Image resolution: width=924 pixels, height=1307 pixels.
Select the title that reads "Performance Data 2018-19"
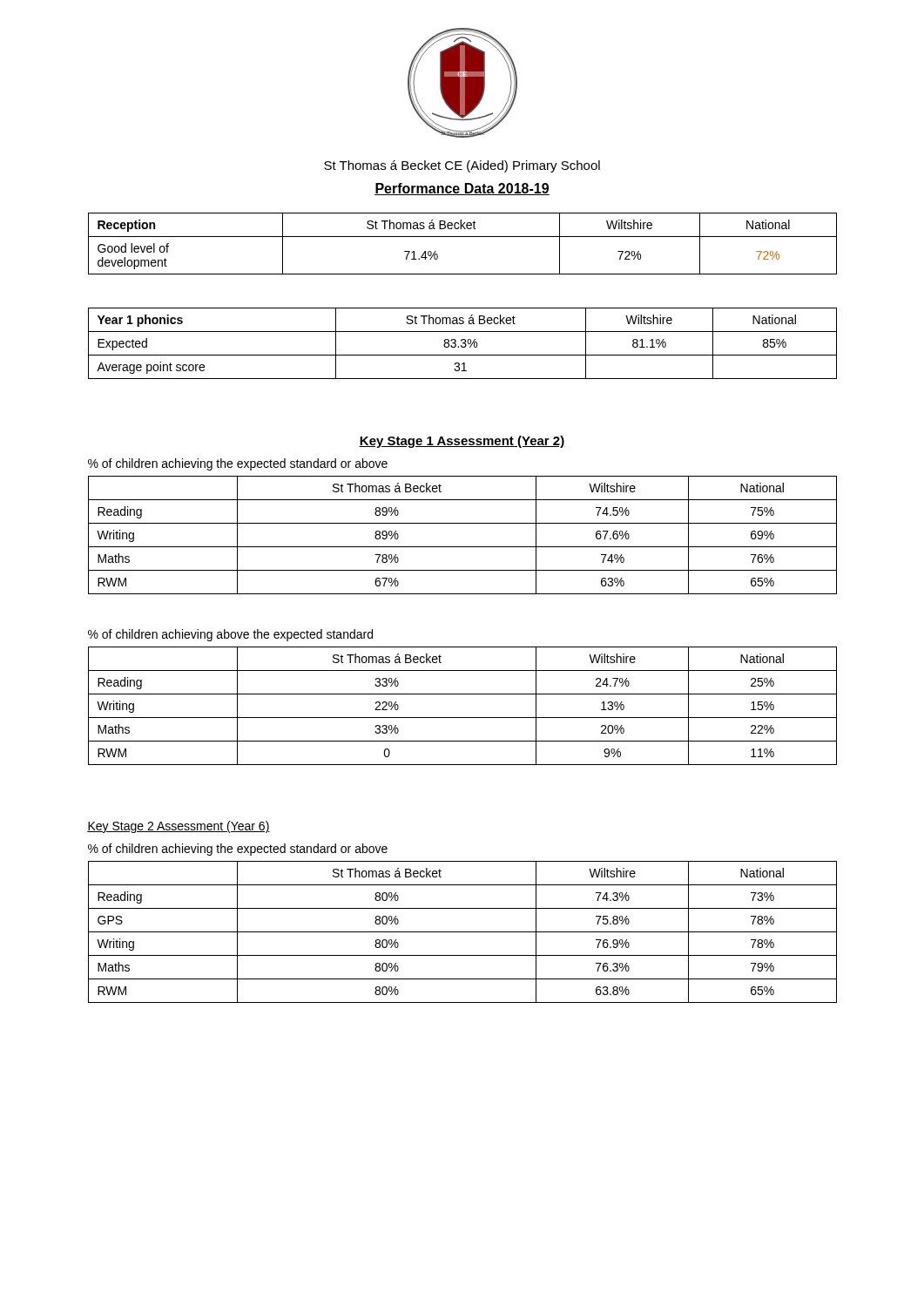click(x=462, y=189)
